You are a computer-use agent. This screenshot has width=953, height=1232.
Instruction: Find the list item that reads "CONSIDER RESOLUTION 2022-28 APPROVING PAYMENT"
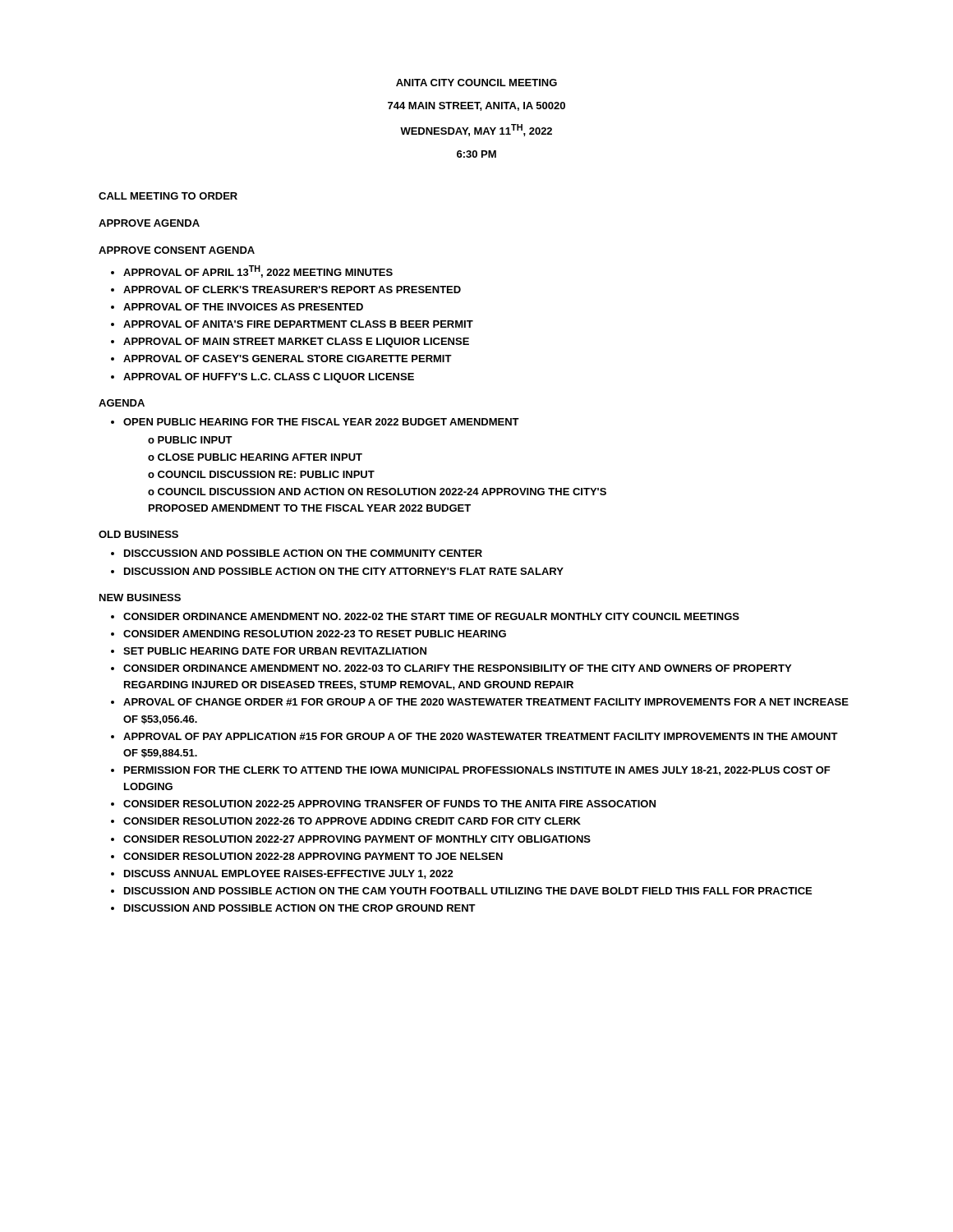click(x=489, y=856)
